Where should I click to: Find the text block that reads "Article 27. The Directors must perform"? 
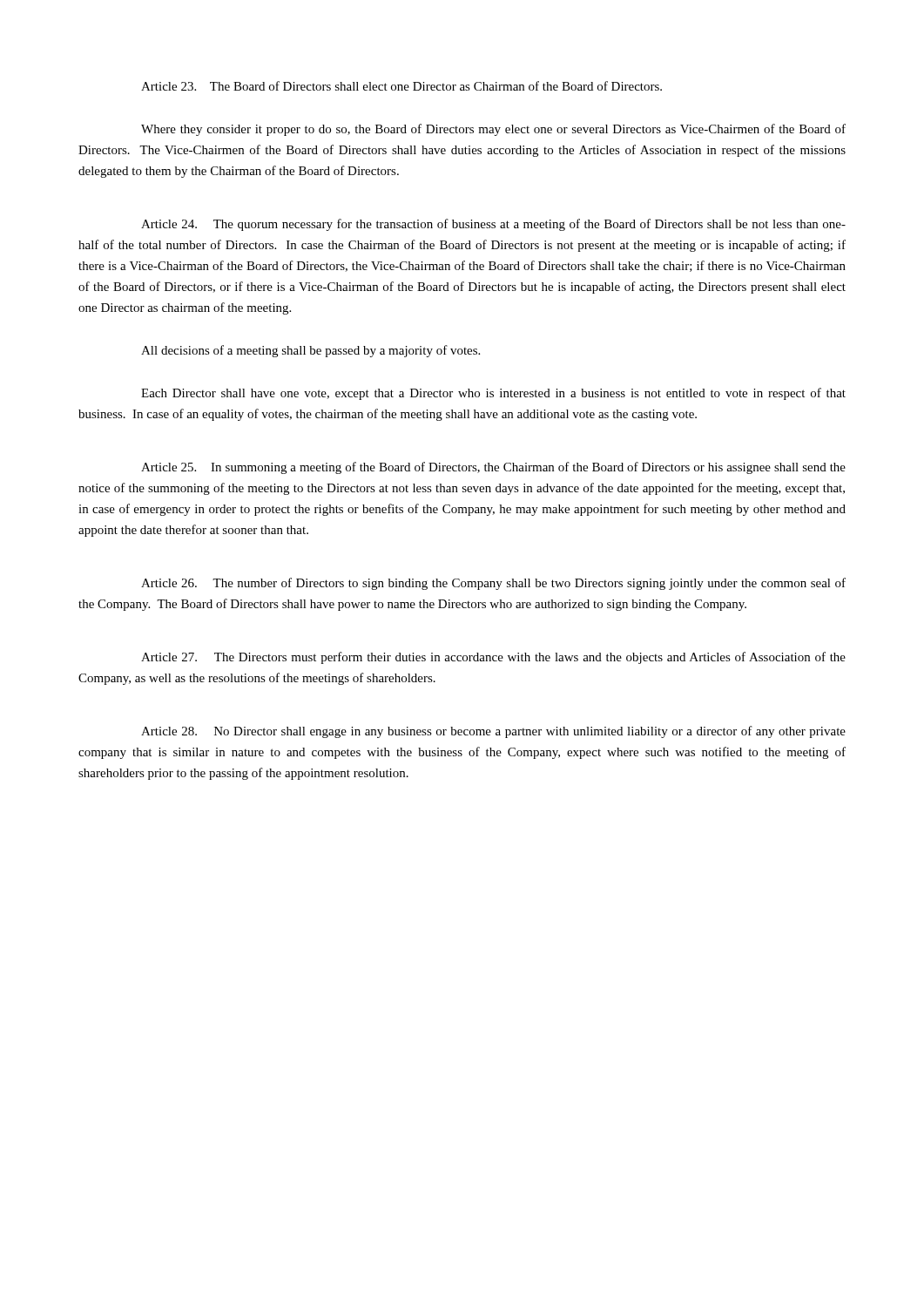coord(462,667)
